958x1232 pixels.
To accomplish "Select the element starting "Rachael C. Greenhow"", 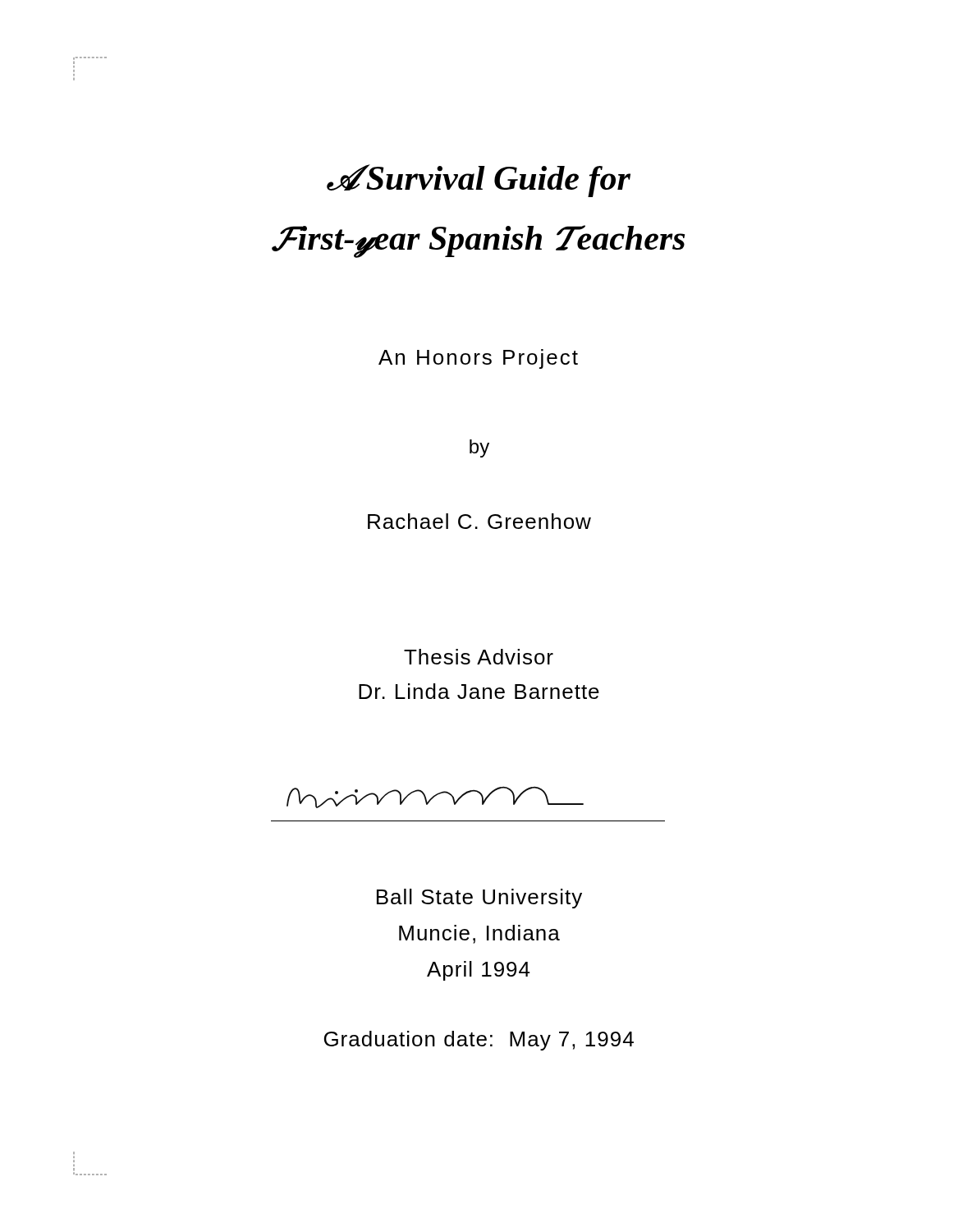I will point(479,522).
